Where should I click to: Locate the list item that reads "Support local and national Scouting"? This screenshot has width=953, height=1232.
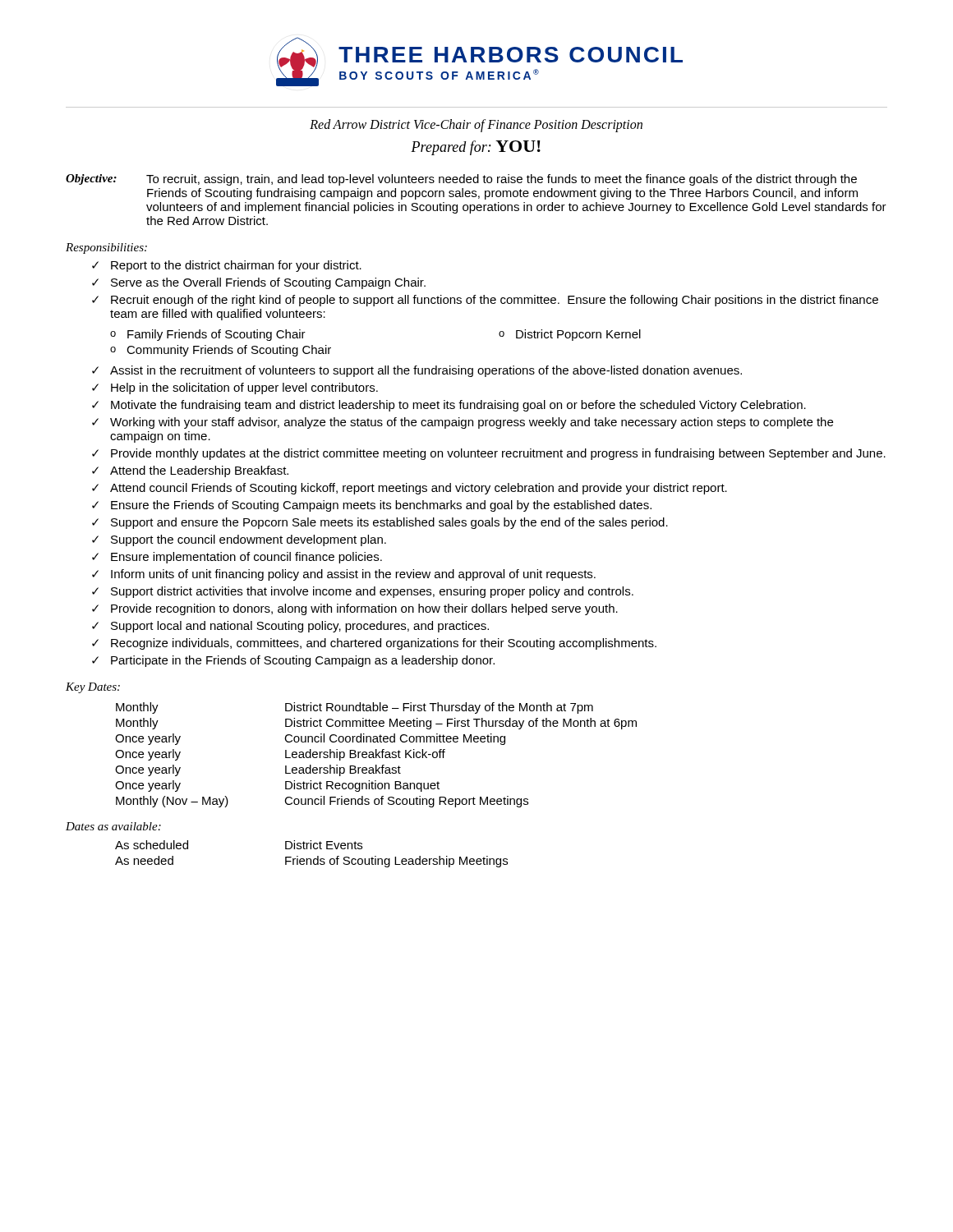click(x=489, y=625)
